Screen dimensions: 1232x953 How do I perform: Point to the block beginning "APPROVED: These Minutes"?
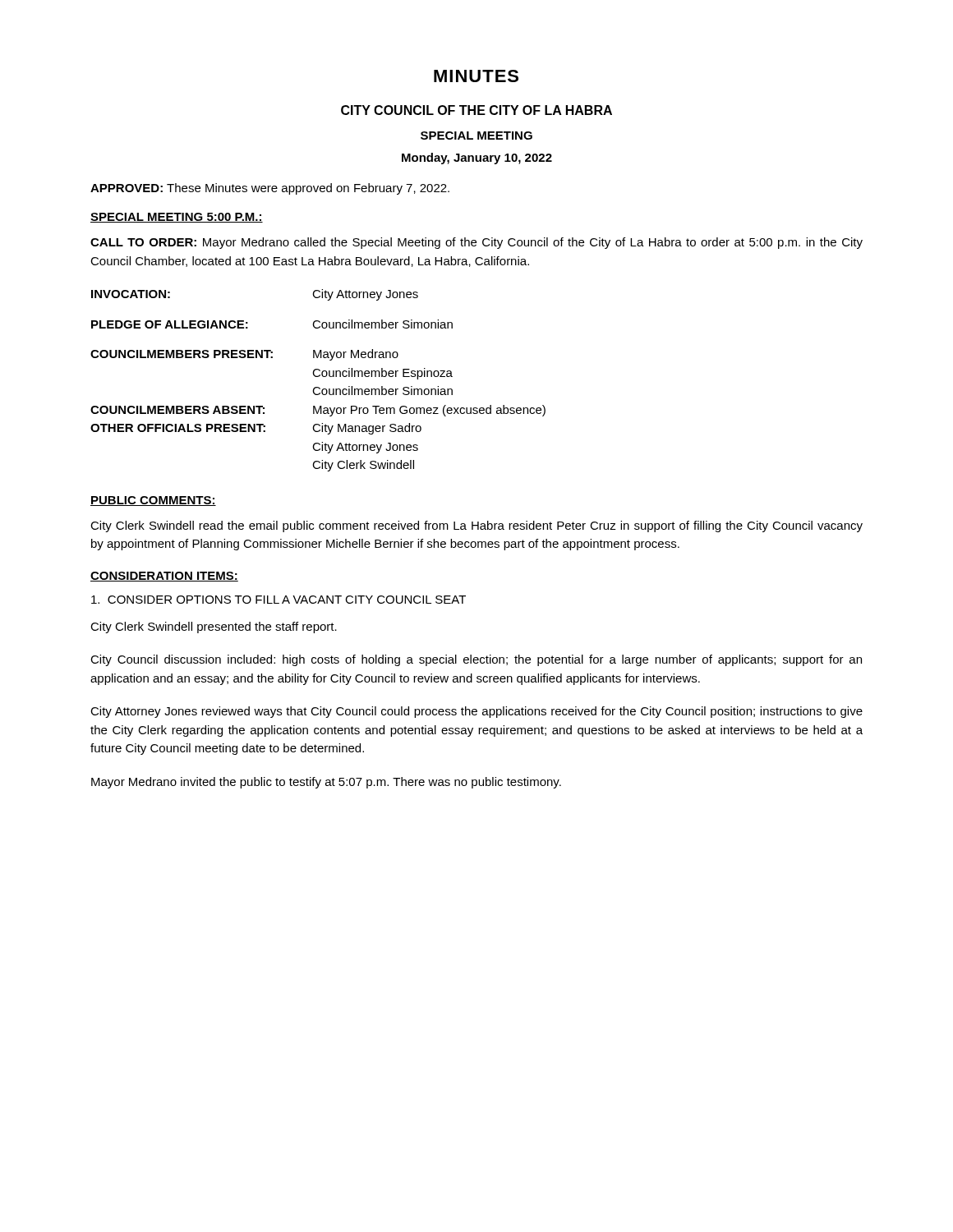click(270, 188)
